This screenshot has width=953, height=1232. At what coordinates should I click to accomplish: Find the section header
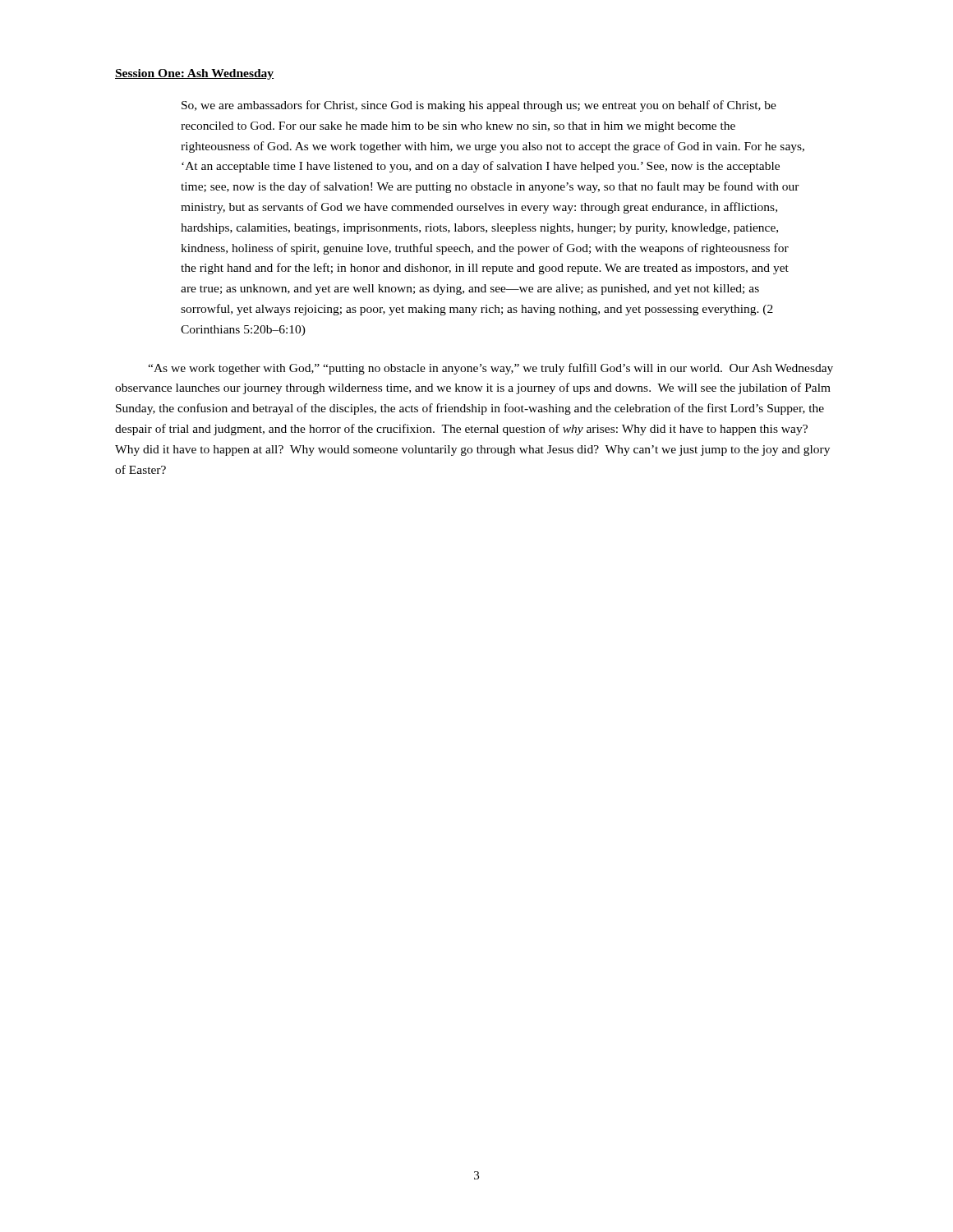[194, 73]
